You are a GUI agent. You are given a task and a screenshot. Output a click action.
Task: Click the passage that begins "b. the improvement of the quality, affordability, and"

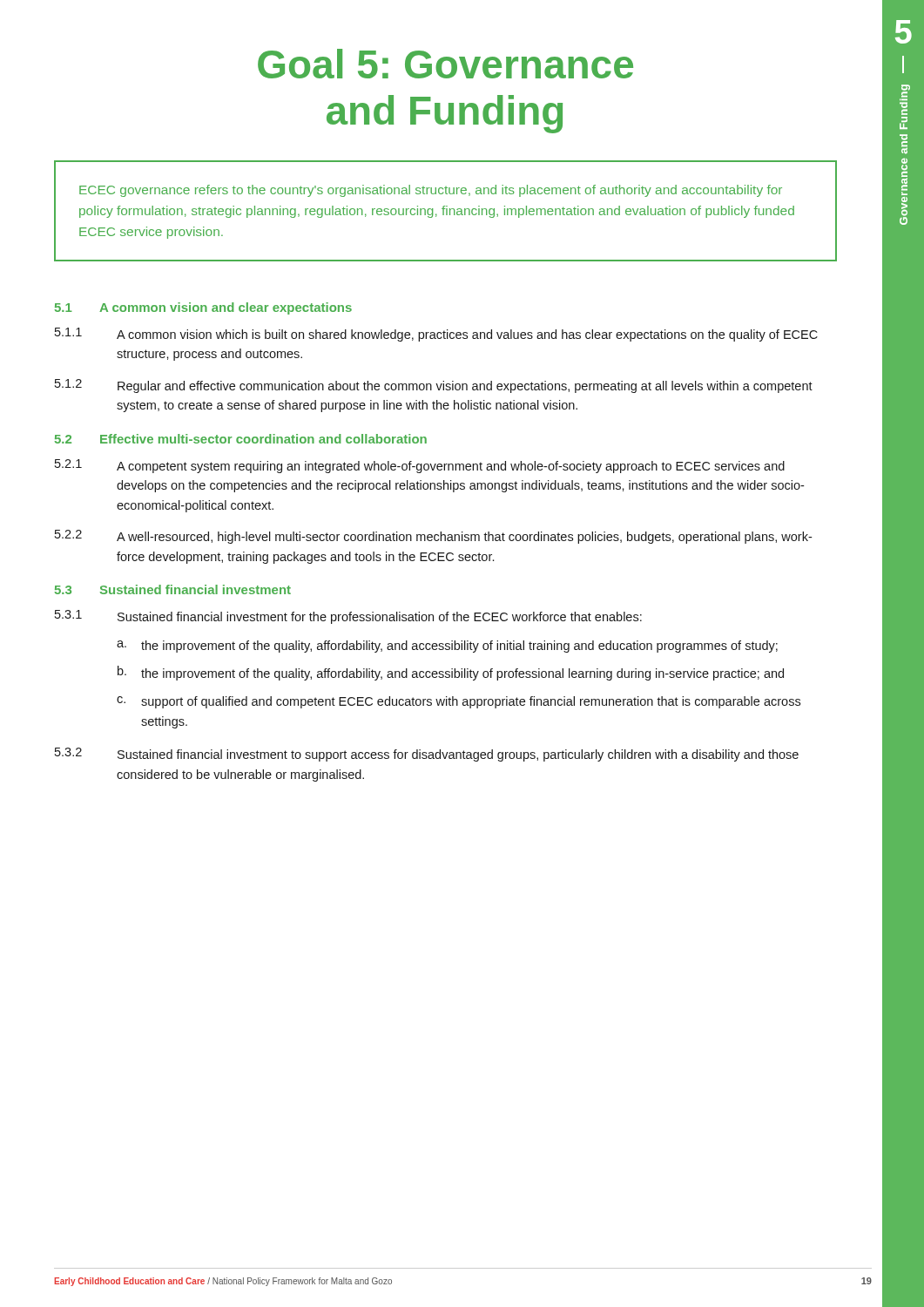(x=451, y=674)
